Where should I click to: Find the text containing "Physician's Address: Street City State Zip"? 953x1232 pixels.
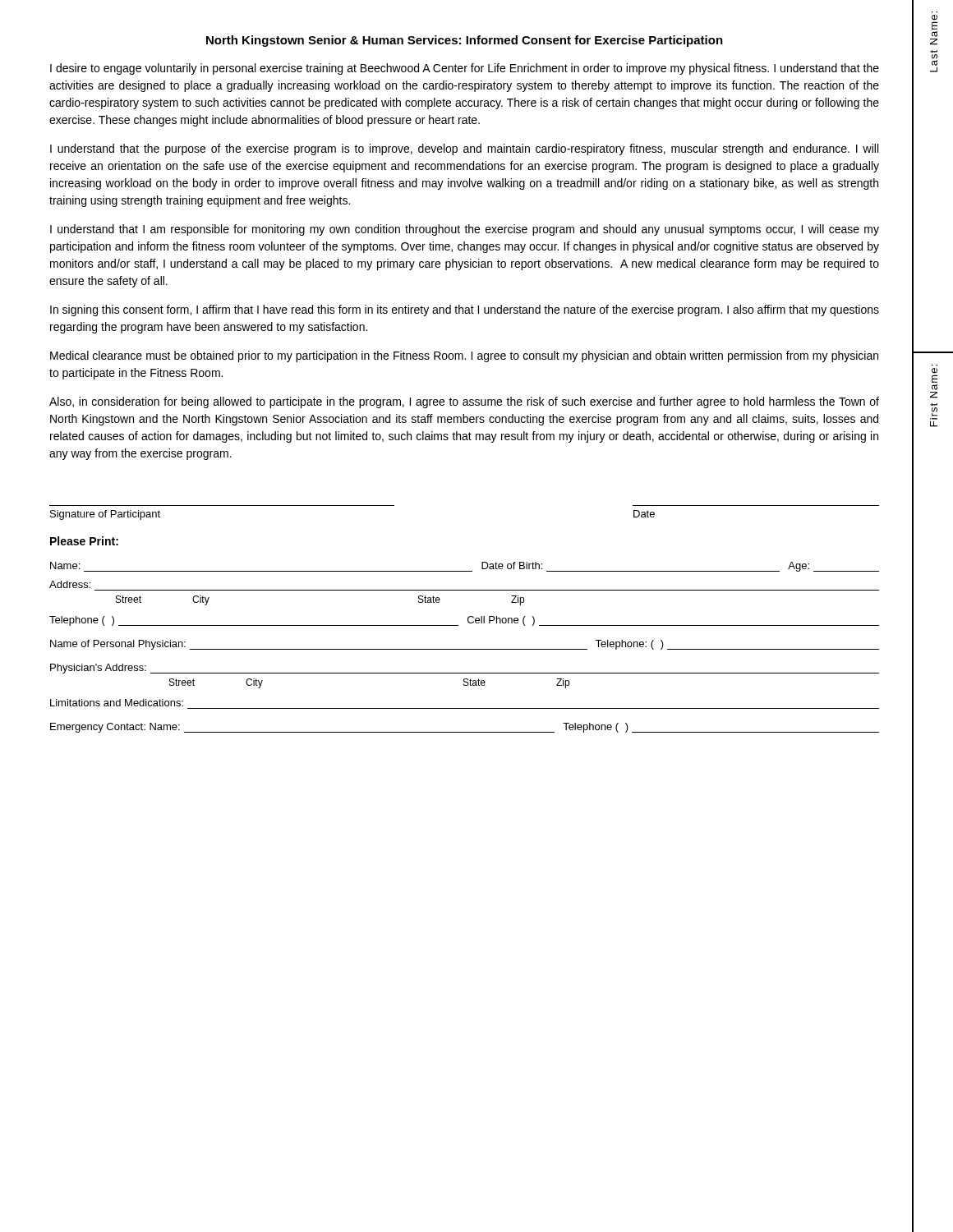coord(464,673)
